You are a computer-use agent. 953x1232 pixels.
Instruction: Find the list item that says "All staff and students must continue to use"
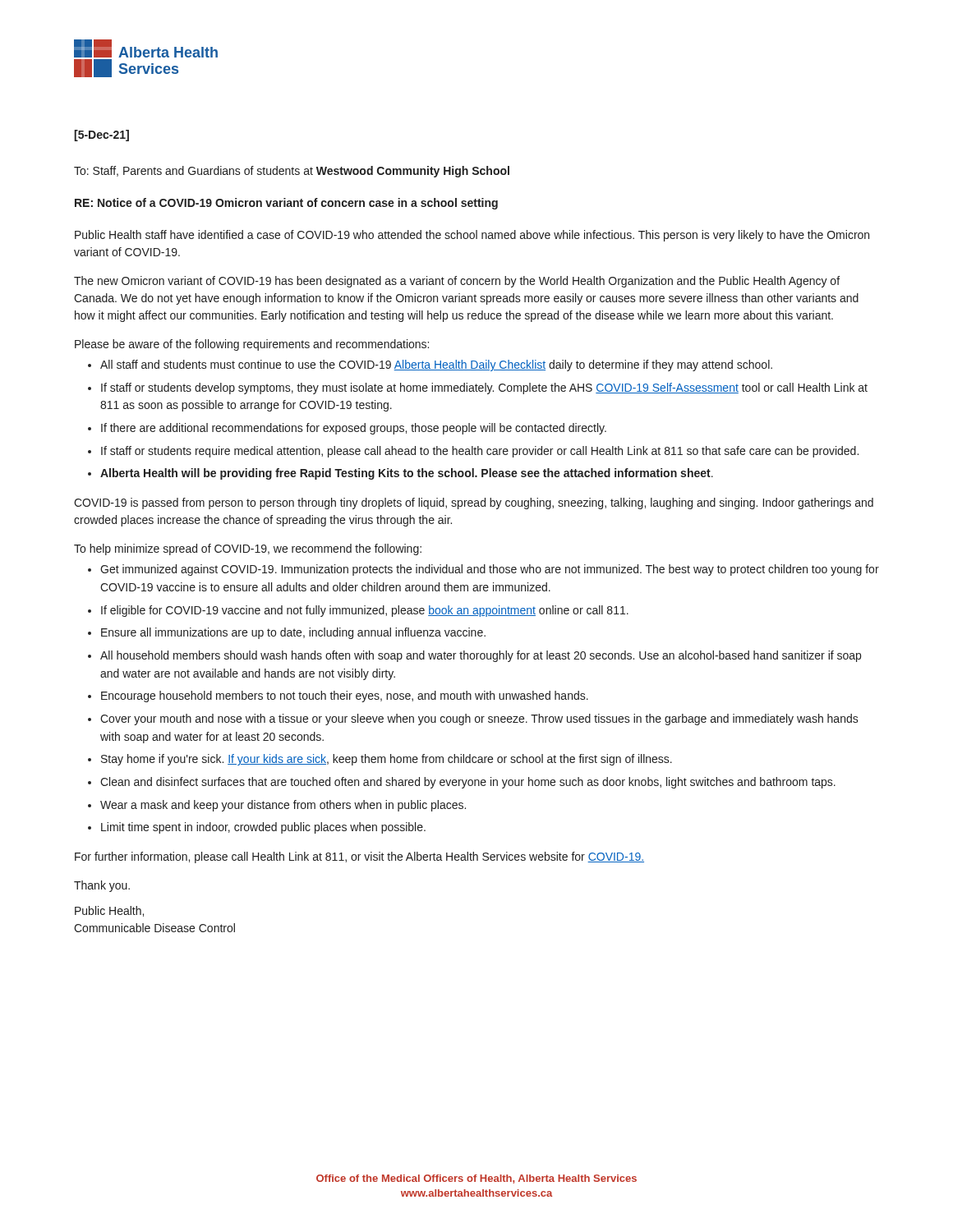(x=437, y=365)
